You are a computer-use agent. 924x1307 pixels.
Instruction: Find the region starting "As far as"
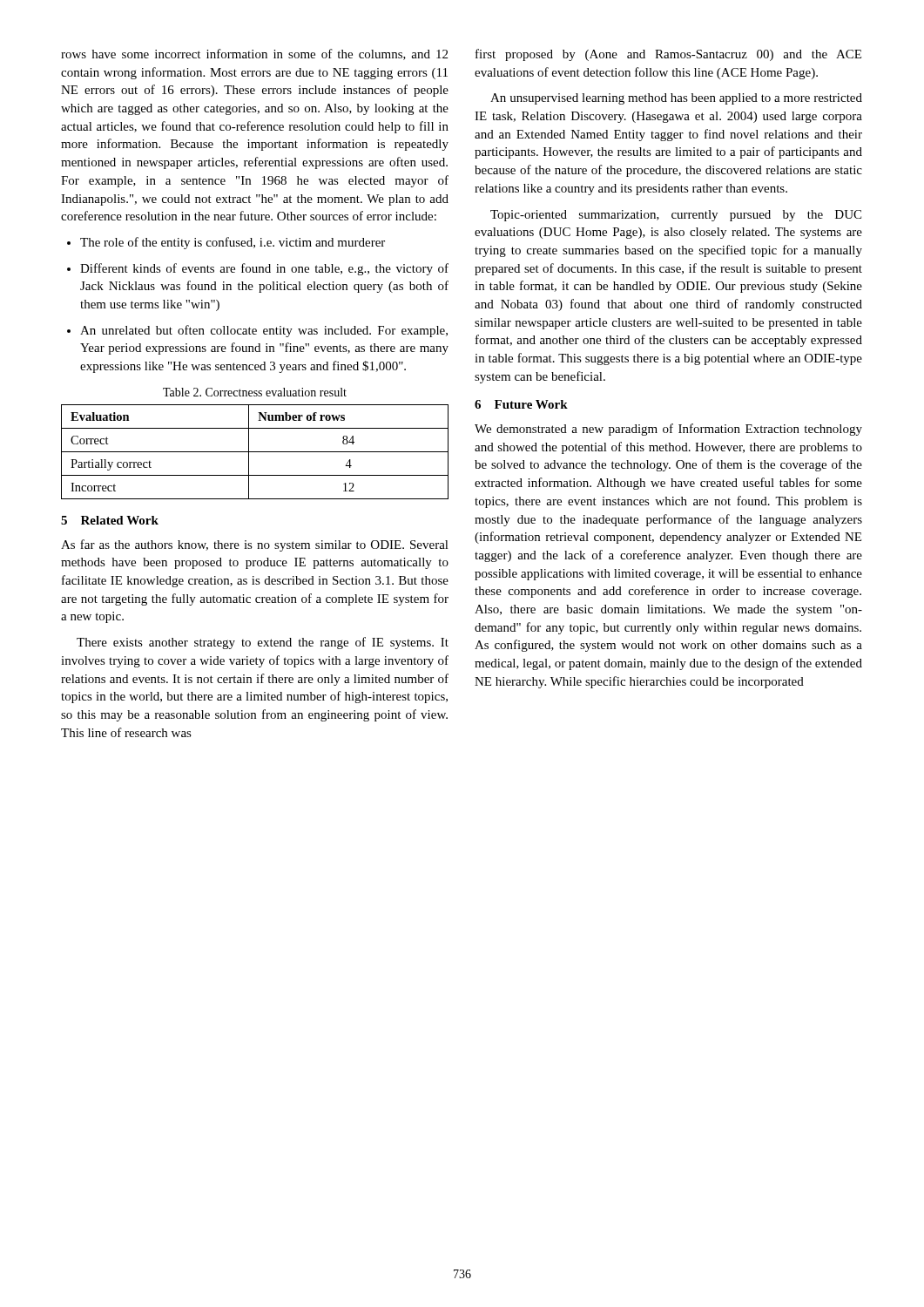[255, 639]
